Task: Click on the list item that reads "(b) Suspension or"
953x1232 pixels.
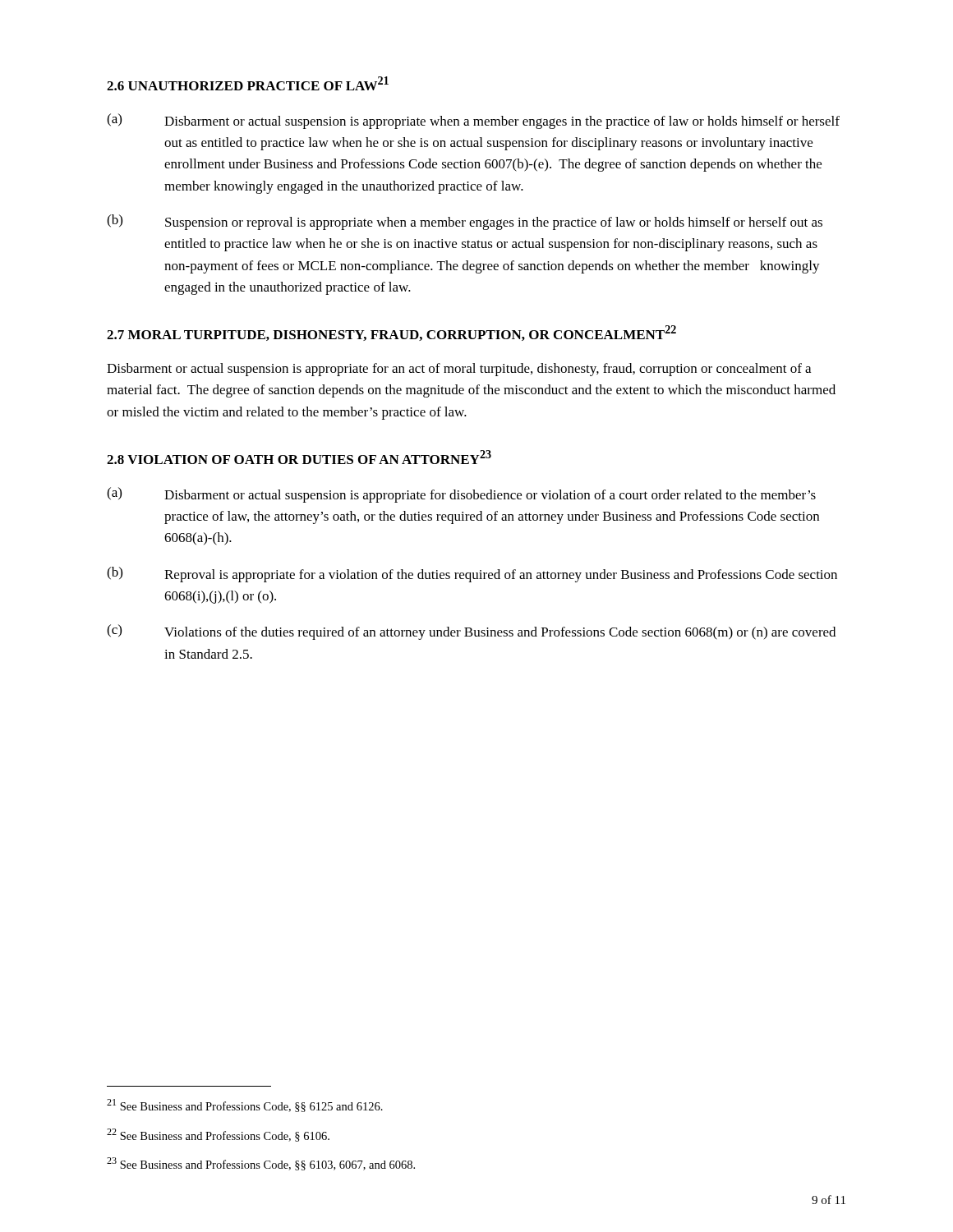Action: tap(476, 255)
